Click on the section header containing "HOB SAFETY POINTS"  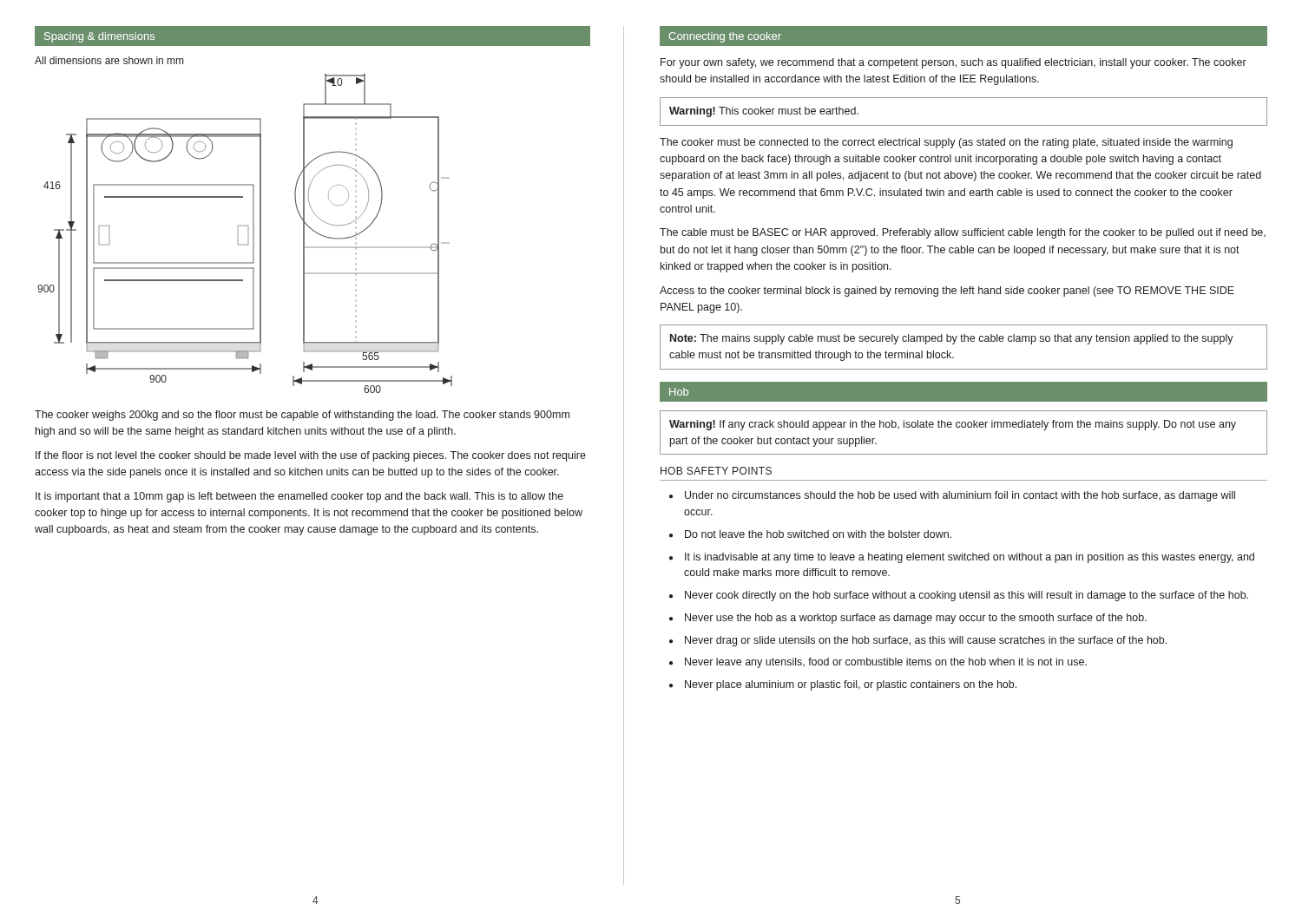click(963, 473)
